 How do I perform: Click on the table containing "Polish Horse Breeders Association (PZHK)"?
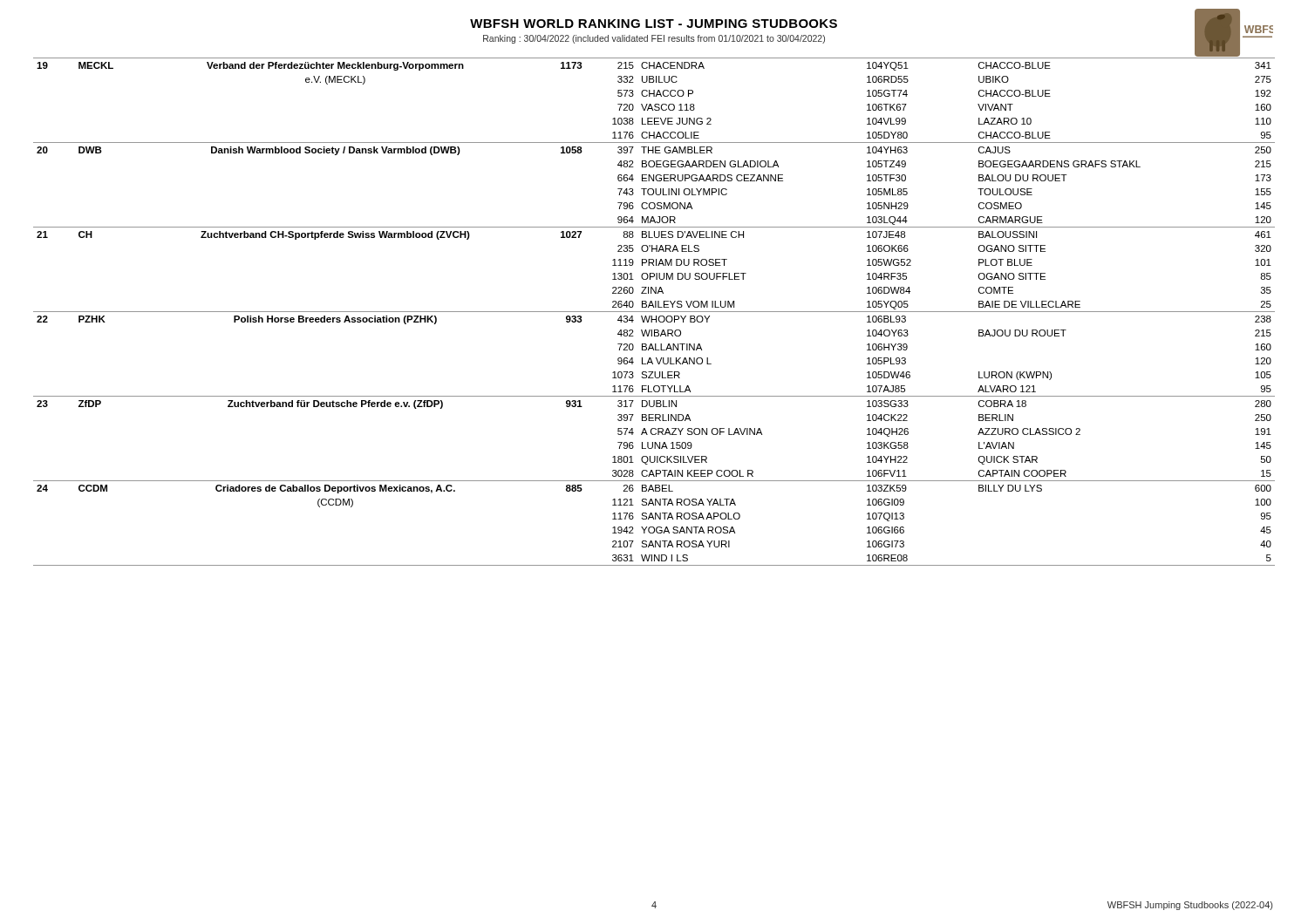[654, 307]
